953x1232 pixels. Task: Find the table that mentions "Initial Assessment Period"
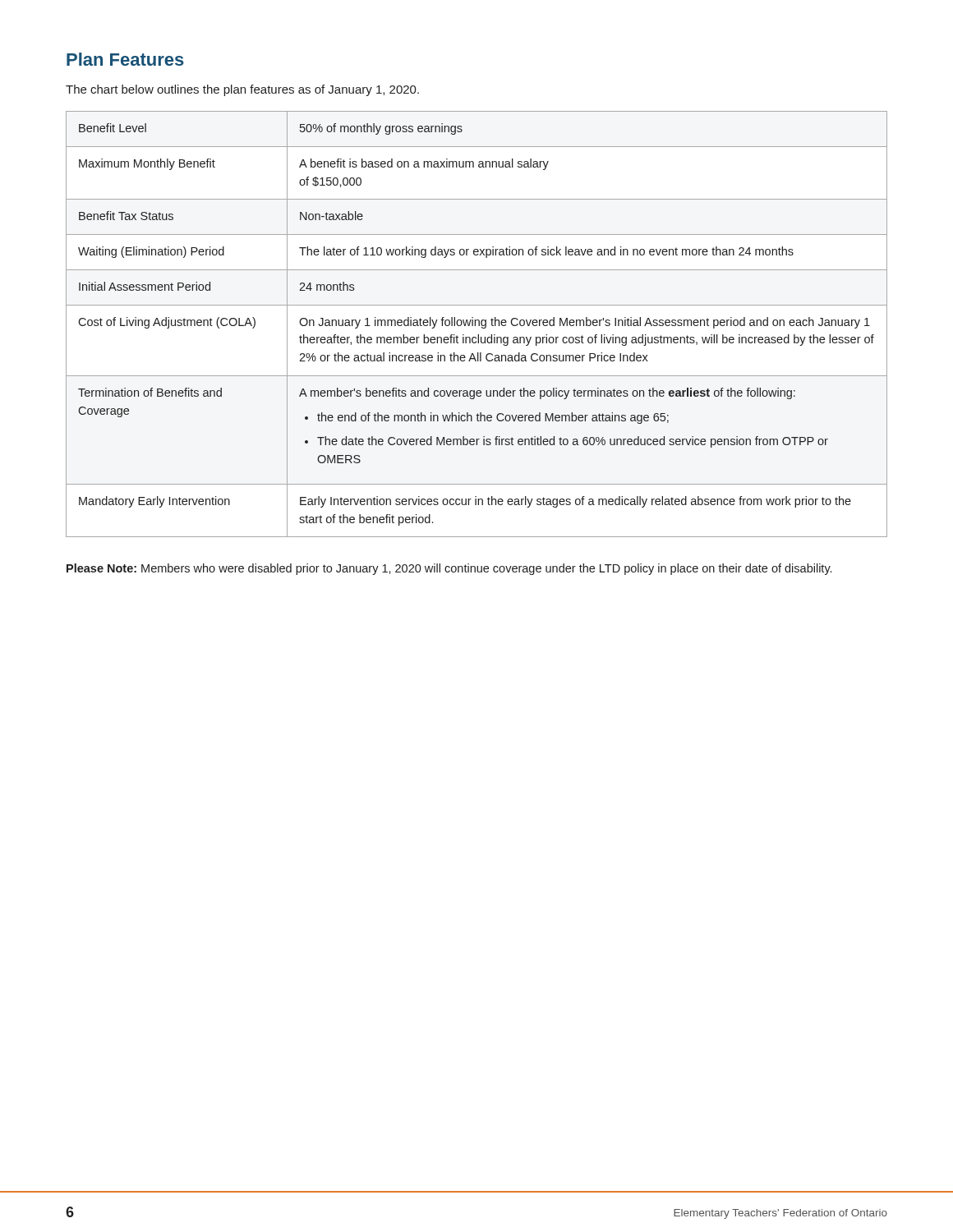476,324
